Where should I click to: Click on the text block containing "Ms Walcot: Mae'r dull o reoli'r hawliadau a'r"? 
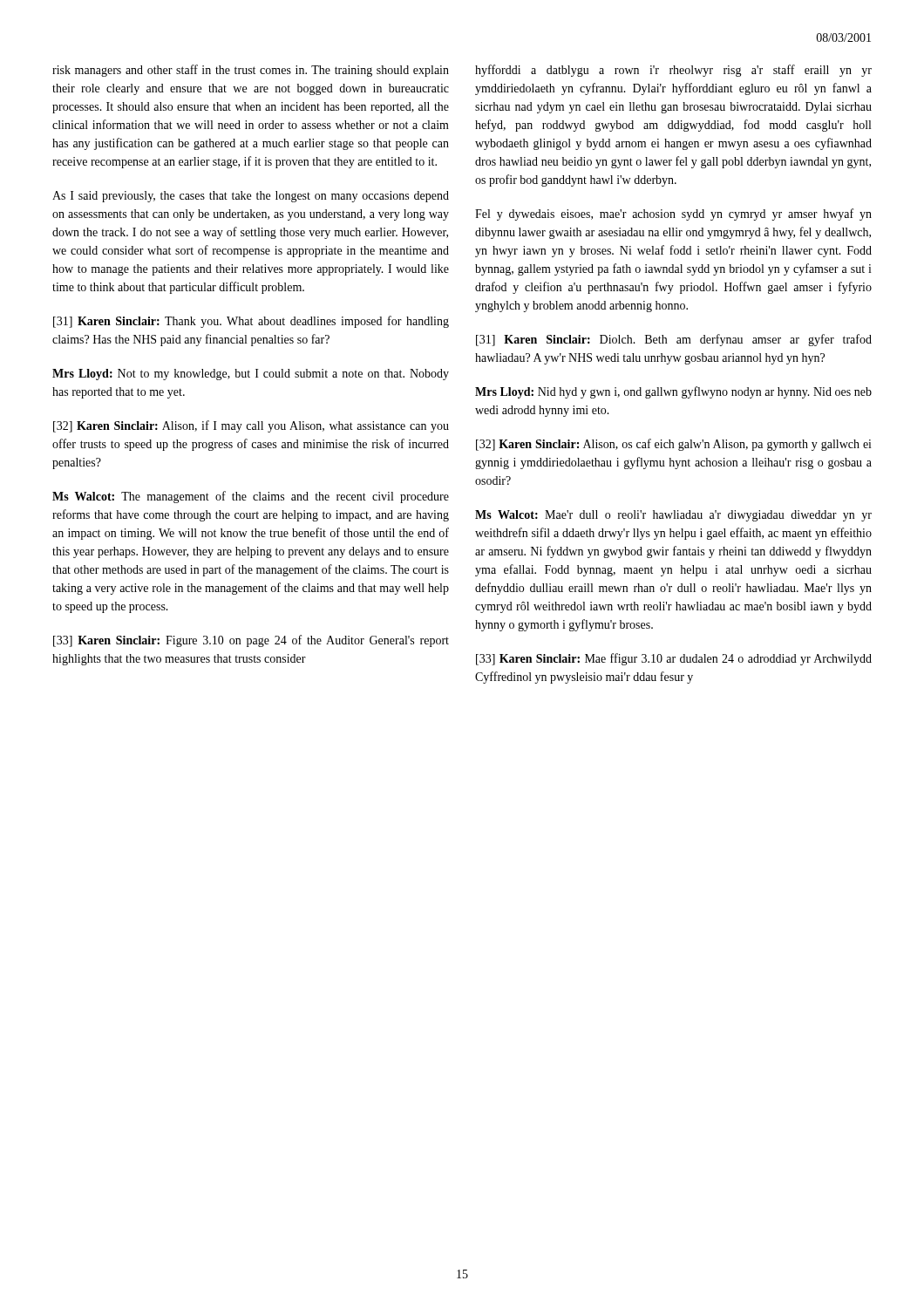(x=673, y=570)
